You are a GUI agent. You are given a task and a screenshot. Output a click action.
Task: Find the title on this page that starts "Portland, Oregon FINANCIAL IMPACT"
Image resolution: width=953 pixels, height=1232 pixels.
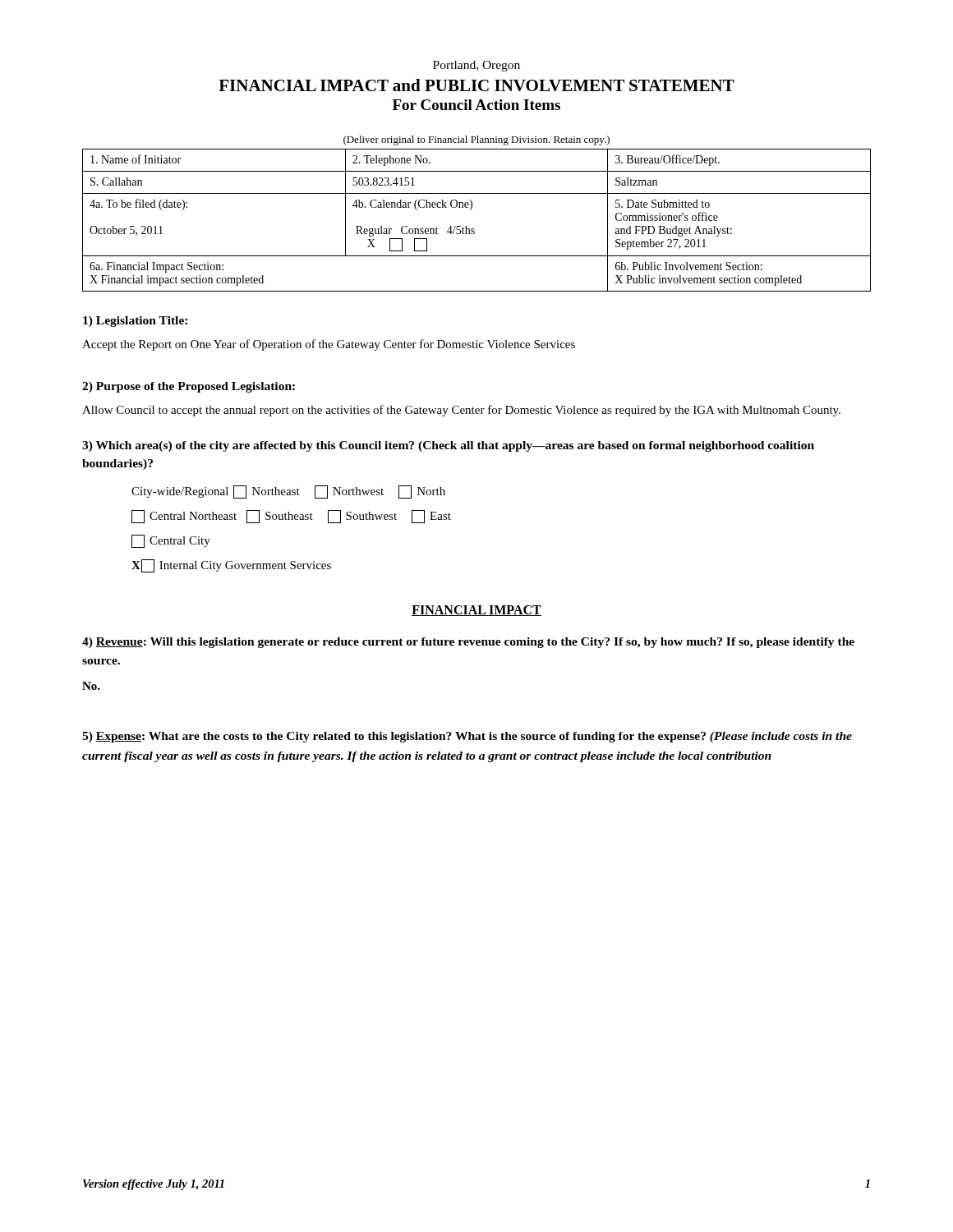(x=476, y=86)
